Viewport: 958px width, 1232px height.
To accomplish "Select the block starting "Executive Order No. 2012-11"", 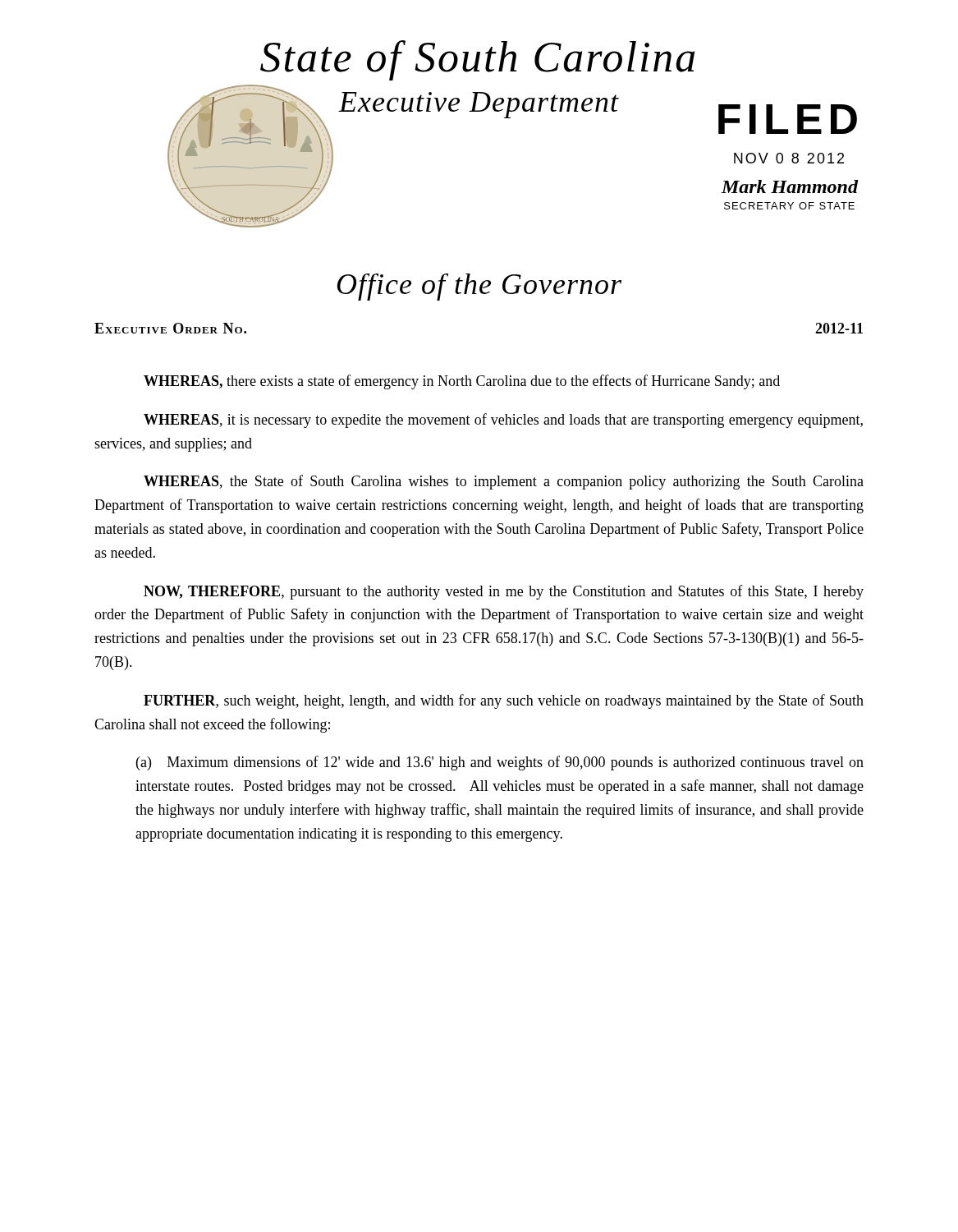I will [163, 328].
